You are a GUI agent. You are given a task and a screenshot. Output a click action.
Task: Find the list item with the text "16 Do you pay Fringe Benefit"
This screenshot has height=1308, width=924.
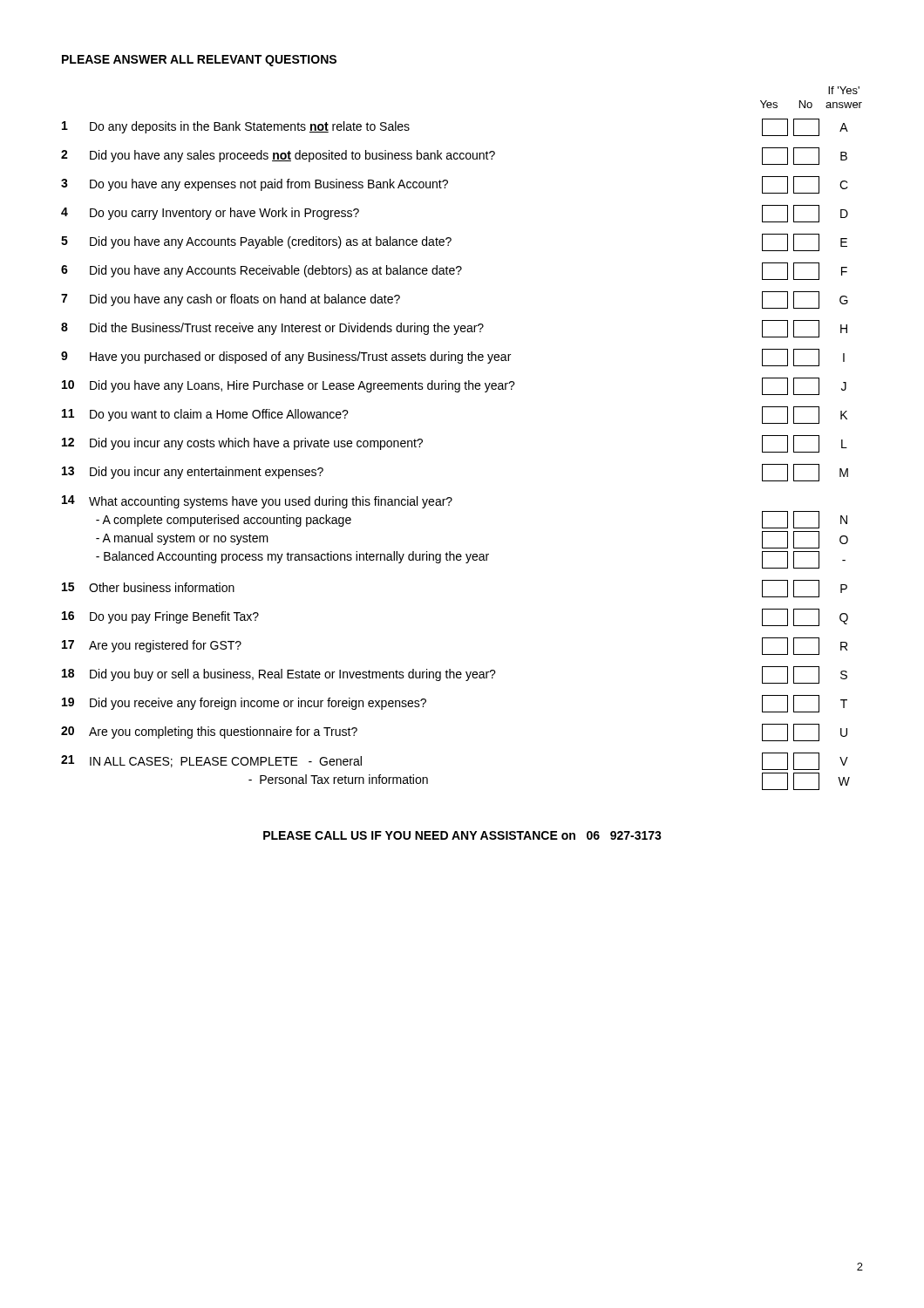(x=158, y=617)
